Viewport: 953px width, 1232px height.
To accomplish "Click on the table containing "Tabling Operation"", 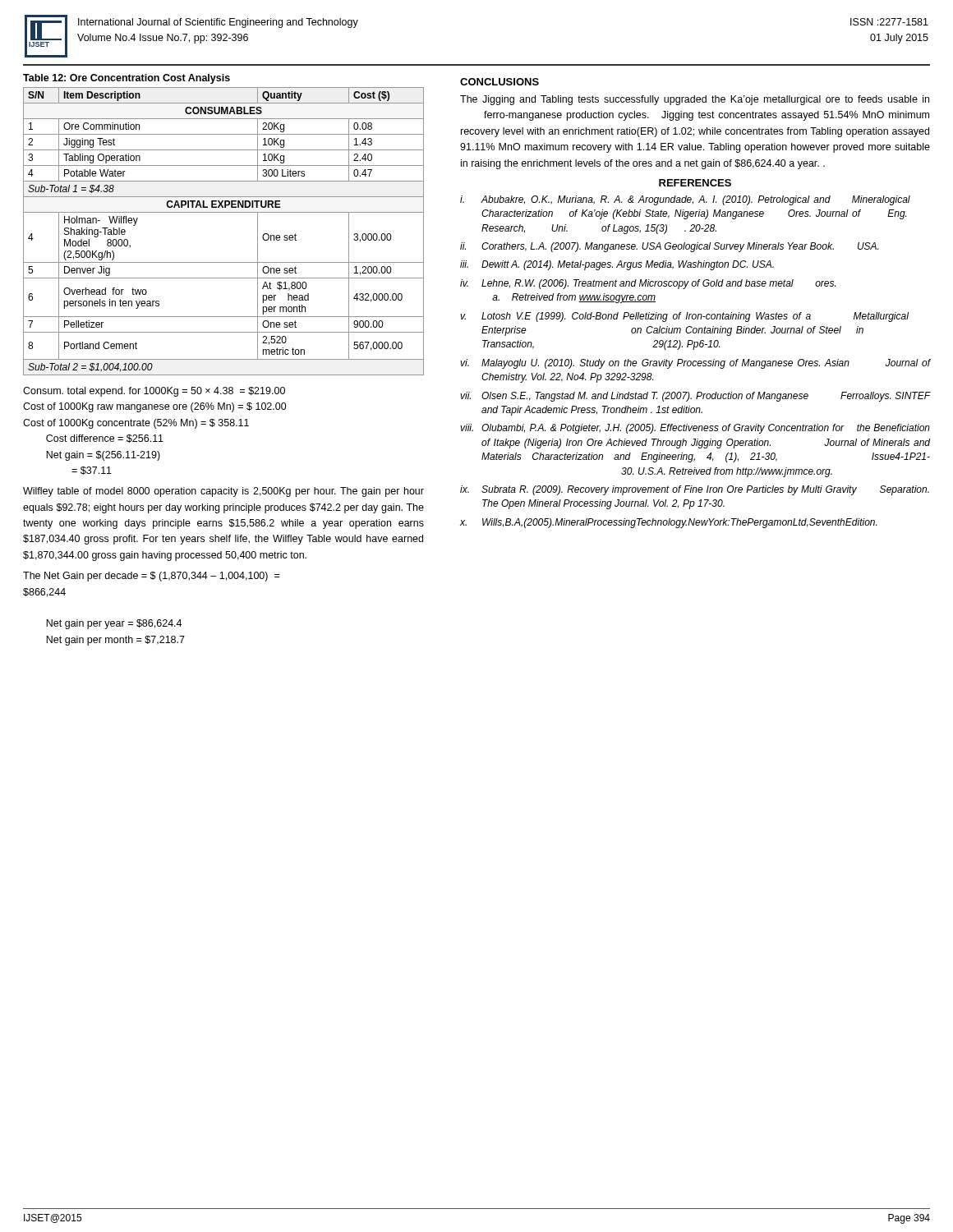I will point(223,231).
